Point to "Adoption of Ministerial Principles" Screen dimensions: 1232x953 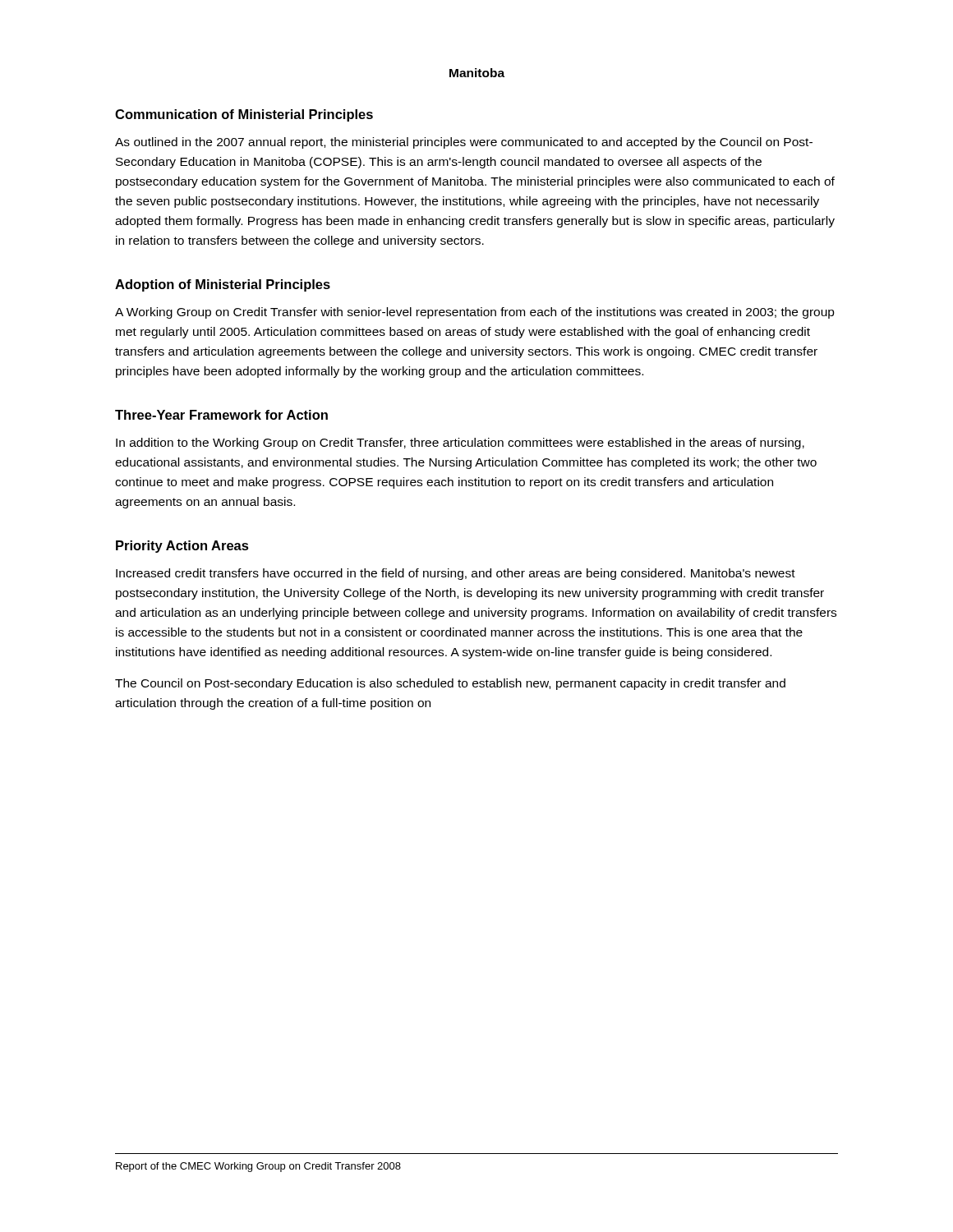223,284
